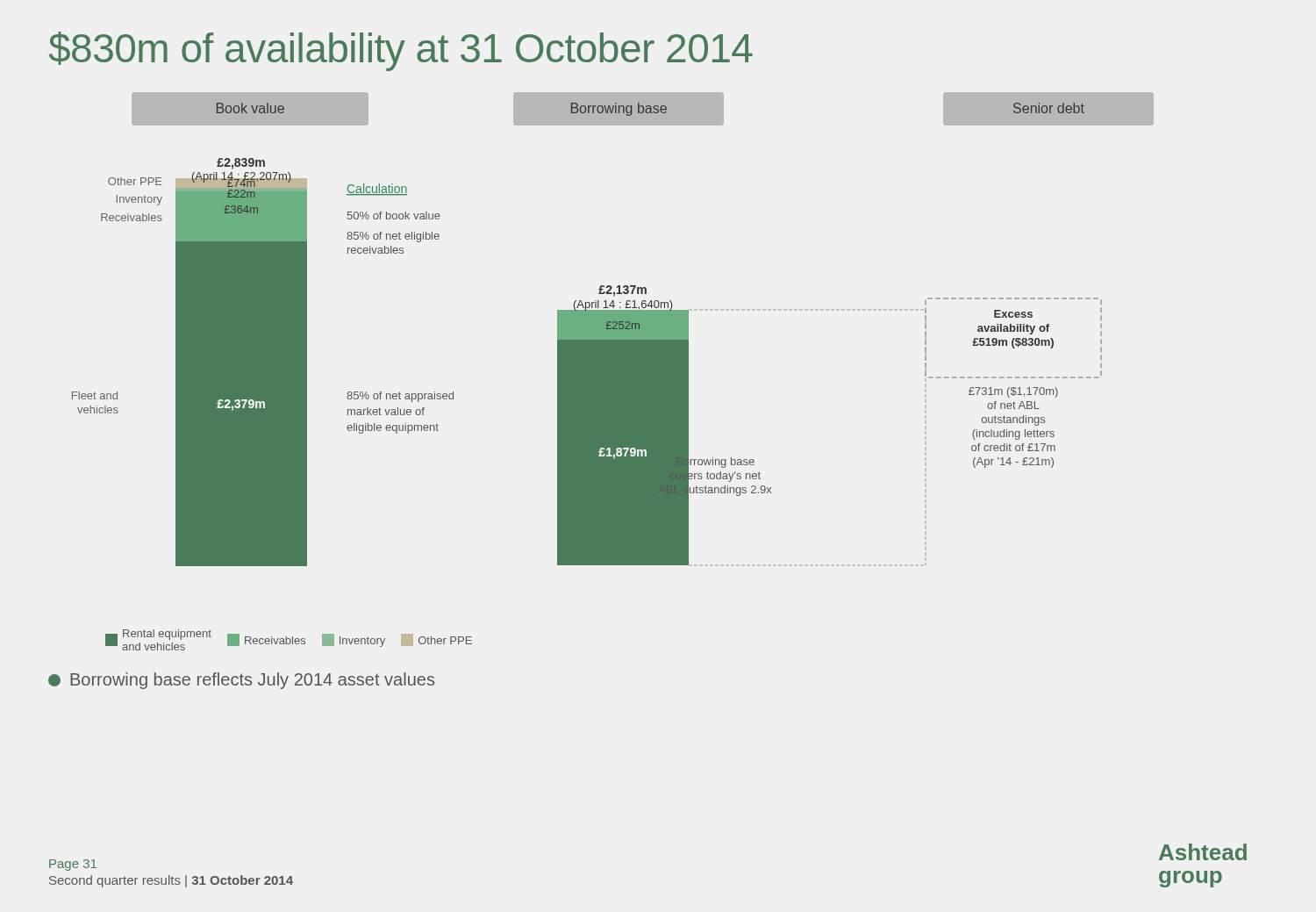This screenshot has height=912, width=1316.
Task: Find the infographic
Action: (658, 351)
